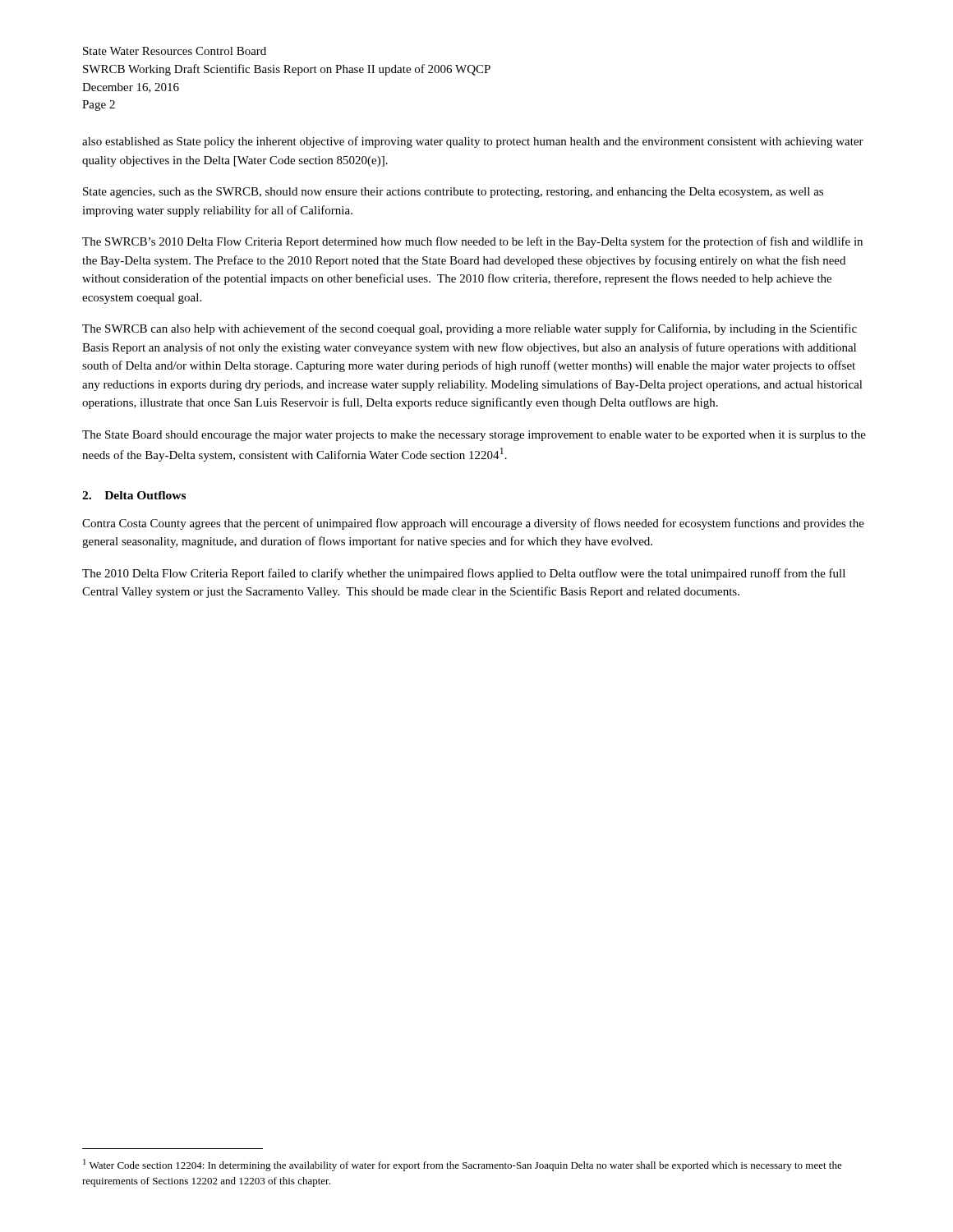
Task: Find the block on this page that starts "The SWRCB can also help"
Action: click(x=472, y=365)
